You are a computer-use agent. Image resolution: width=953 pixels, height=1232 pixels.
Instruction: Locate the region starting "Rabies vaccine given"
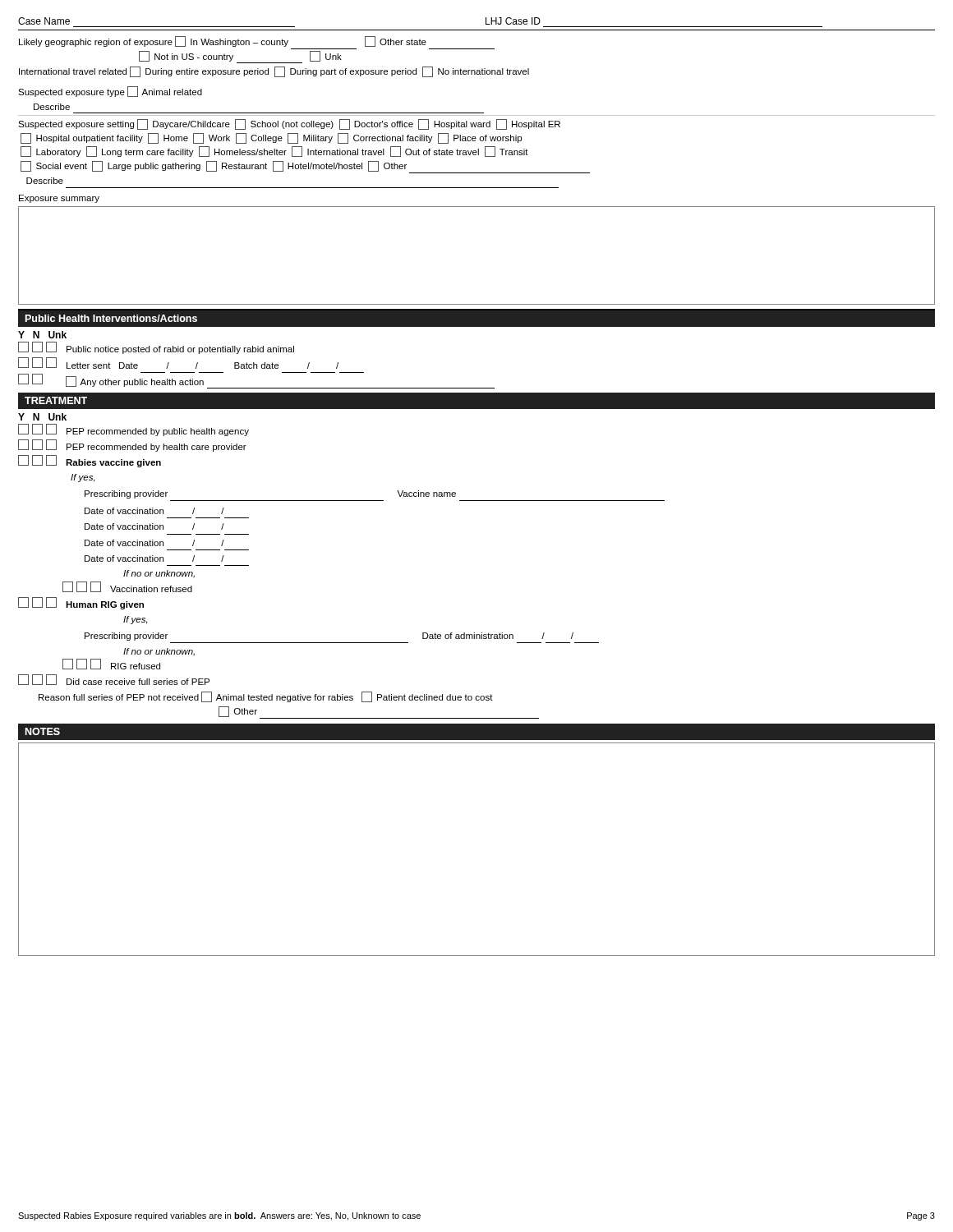[90, 461]
